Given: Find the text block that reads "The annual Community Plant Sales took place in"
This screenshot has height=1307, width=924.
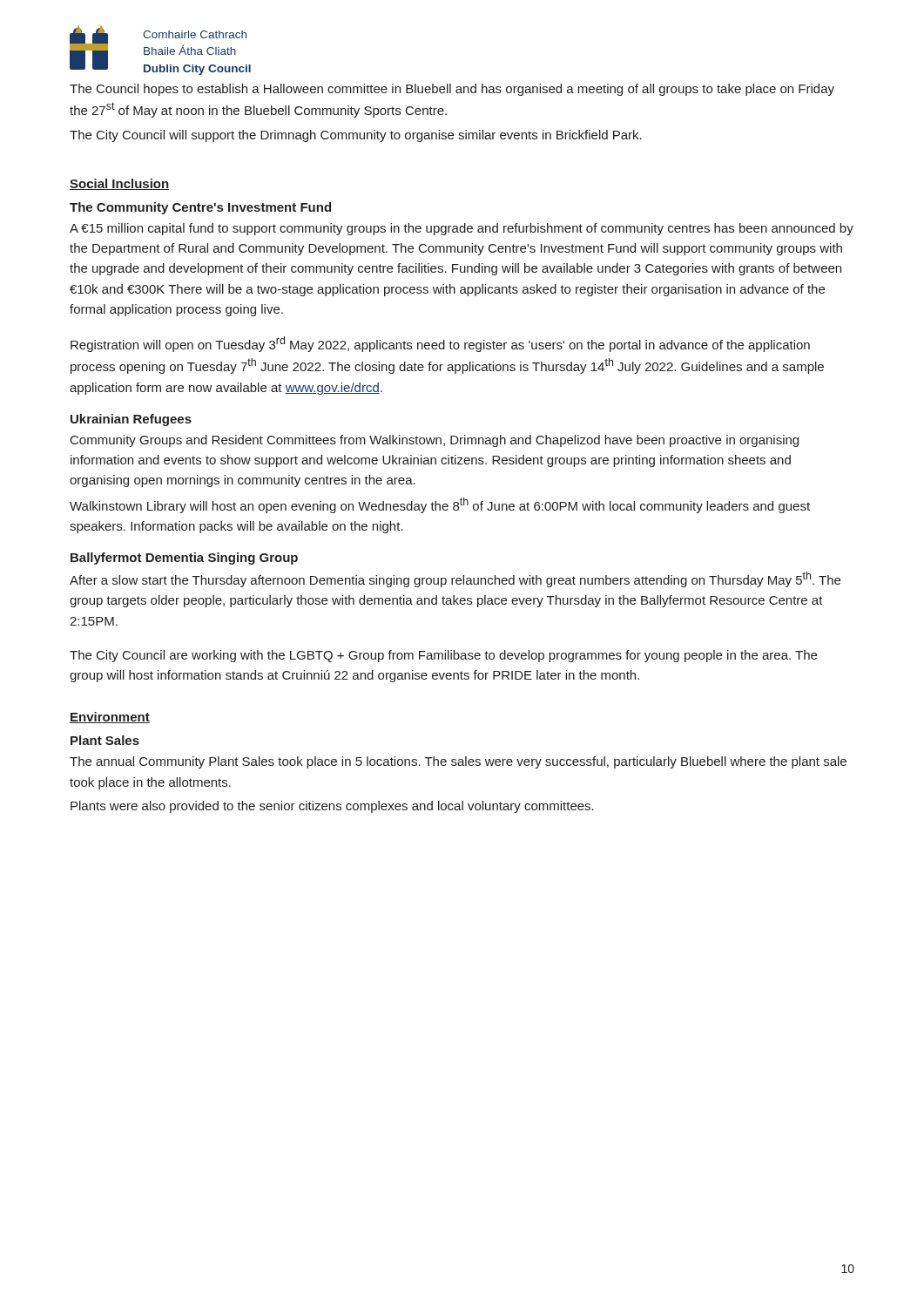Looking at the screenshot, I should point(458,762).
